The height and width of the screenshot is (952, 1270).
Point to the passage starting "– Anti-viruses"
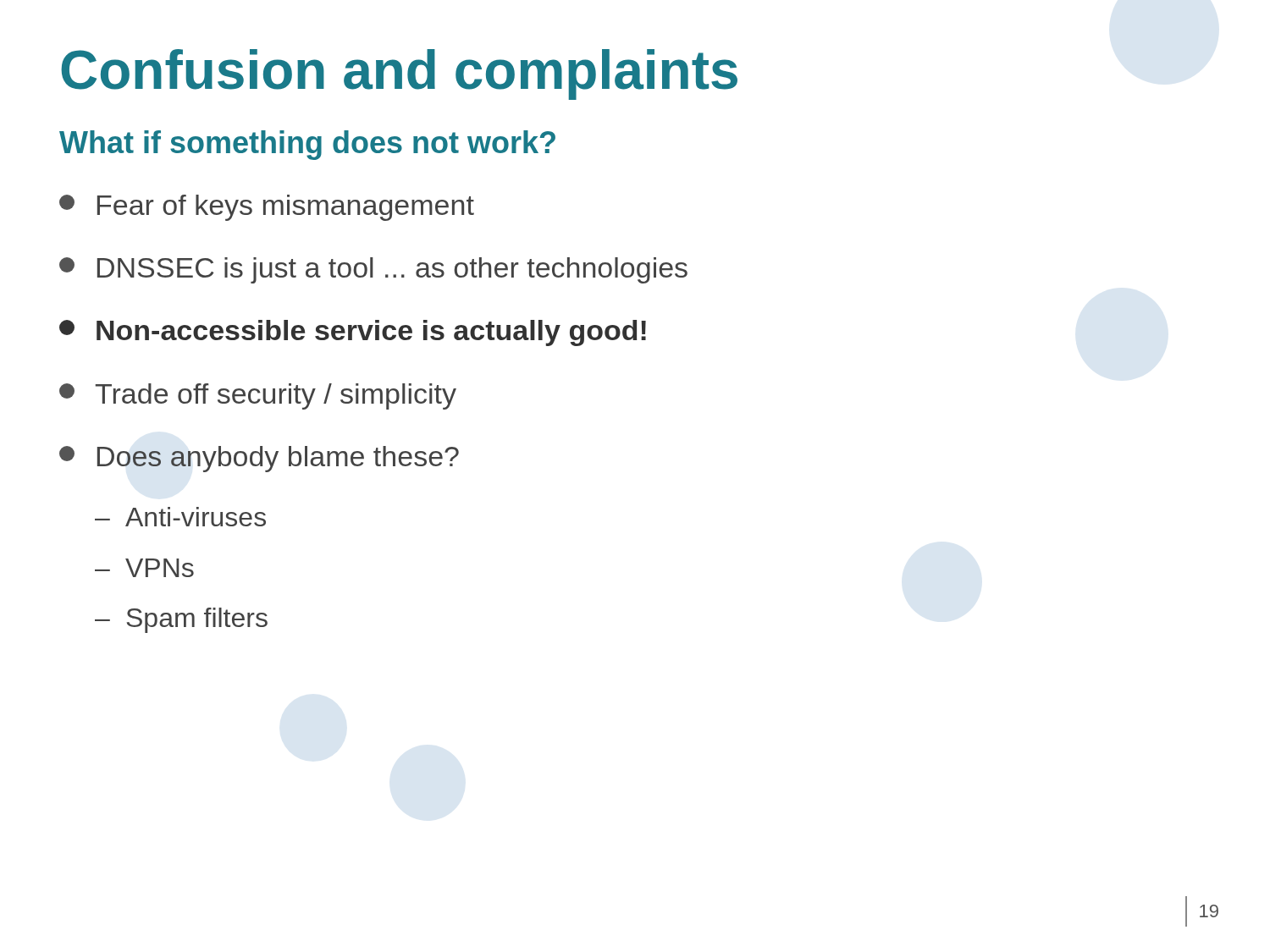pos(181,518)
